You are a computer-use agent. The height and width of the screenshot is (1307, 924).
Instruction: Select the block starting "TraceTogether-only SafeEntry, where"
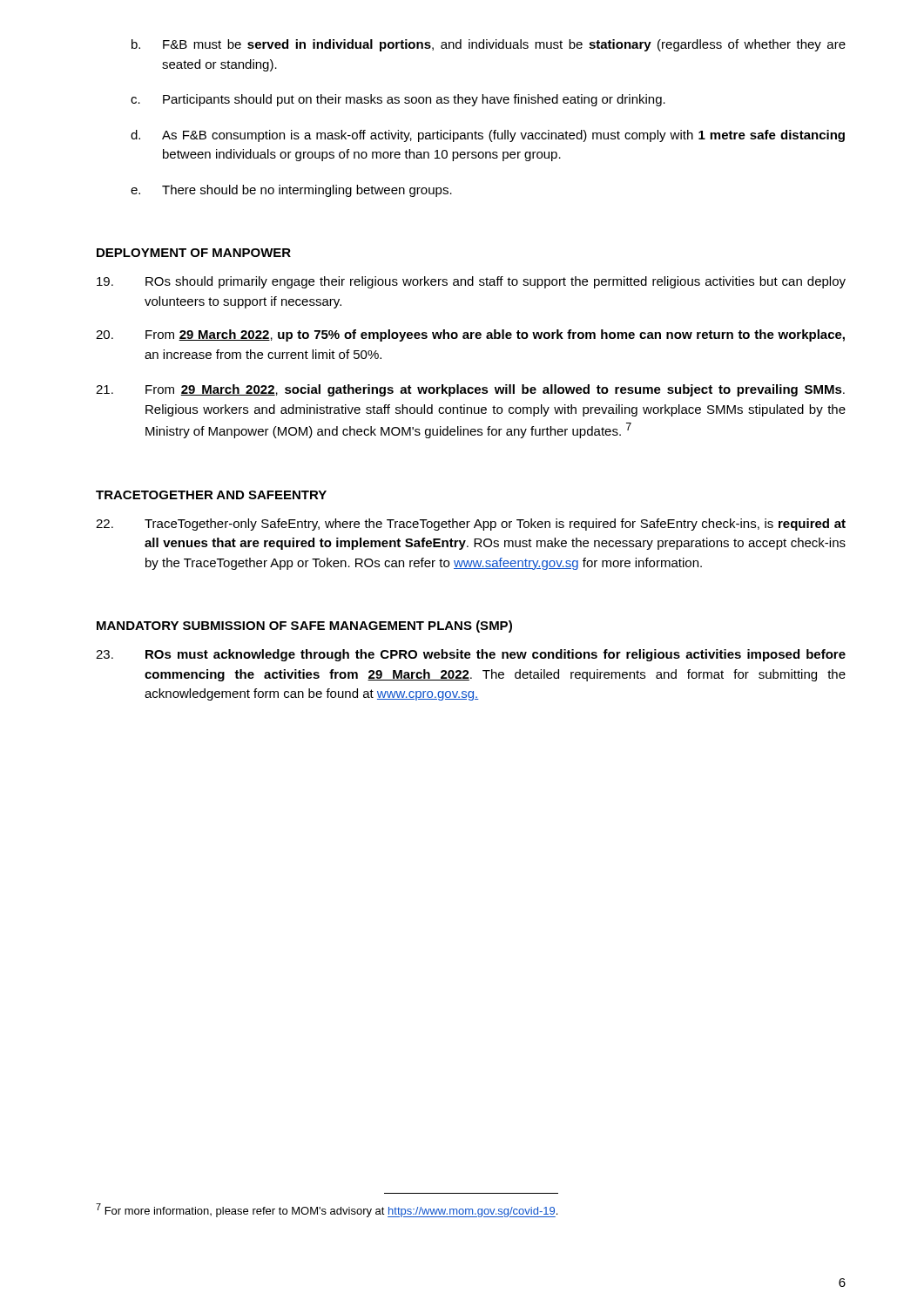tap(471, 543)
